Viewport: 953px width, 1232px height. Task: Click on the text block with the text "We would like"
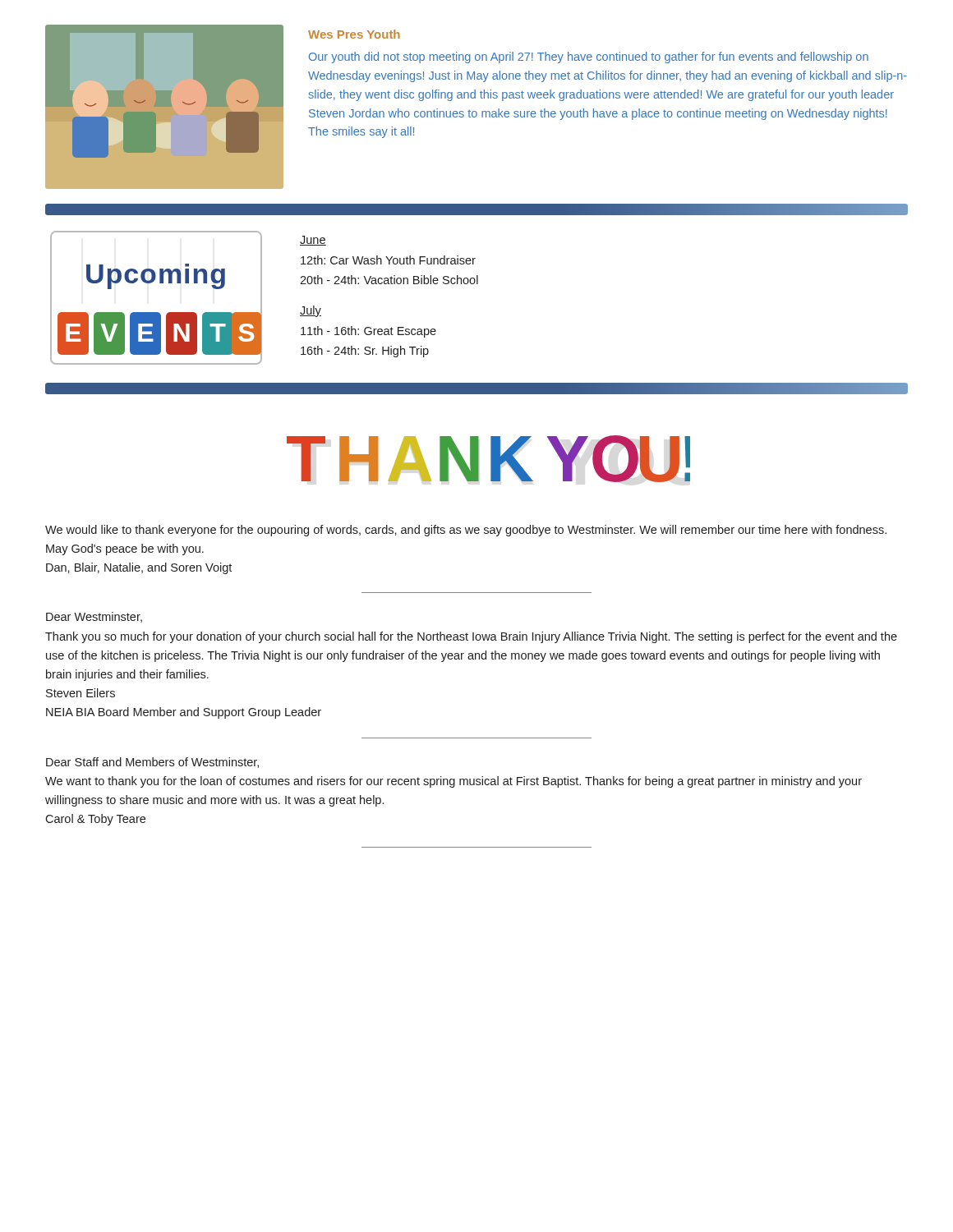[x=466, y=531]
